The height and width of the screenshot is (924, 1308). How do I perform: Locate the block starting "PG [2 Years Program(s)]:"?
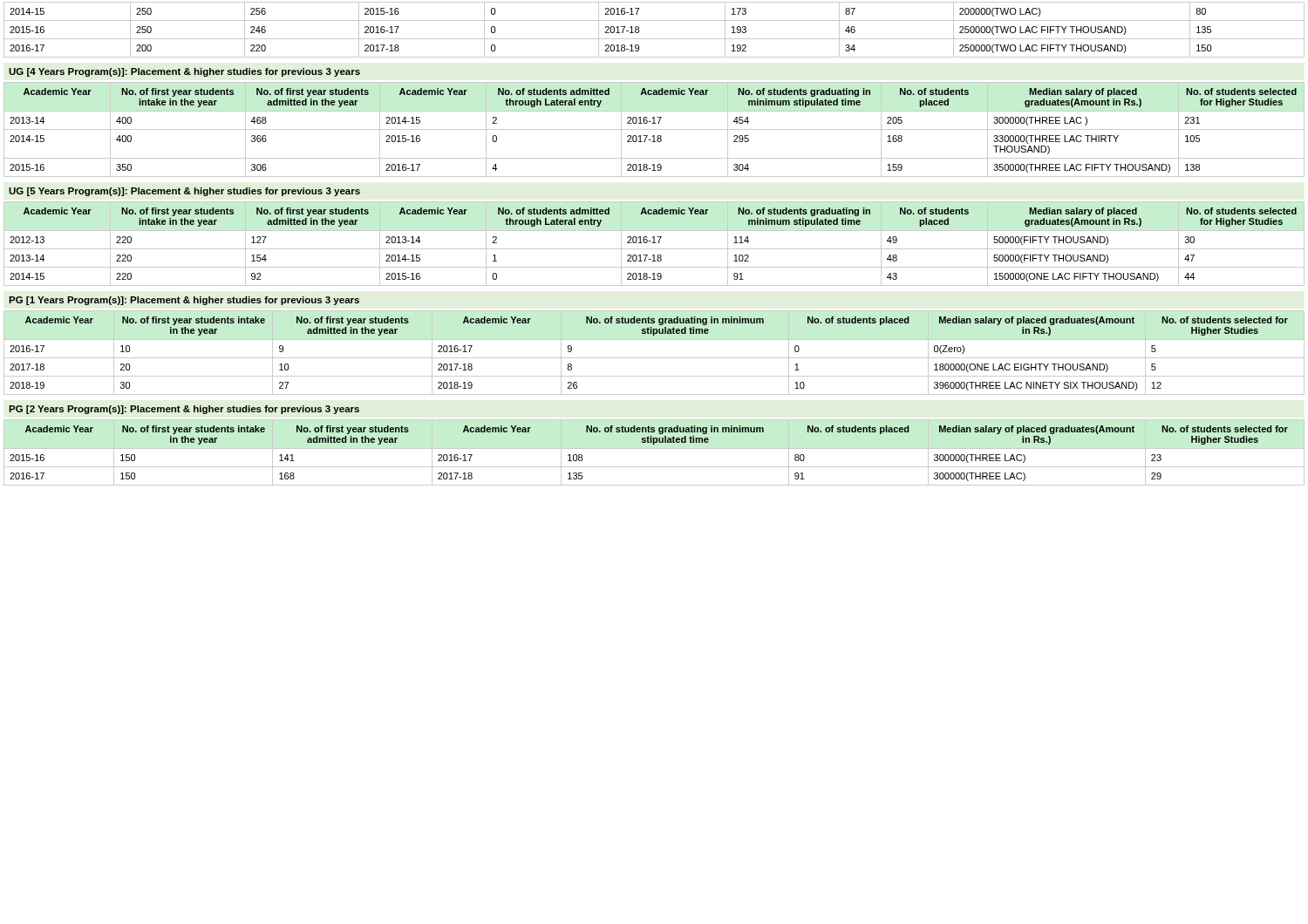tap(184, 409)
